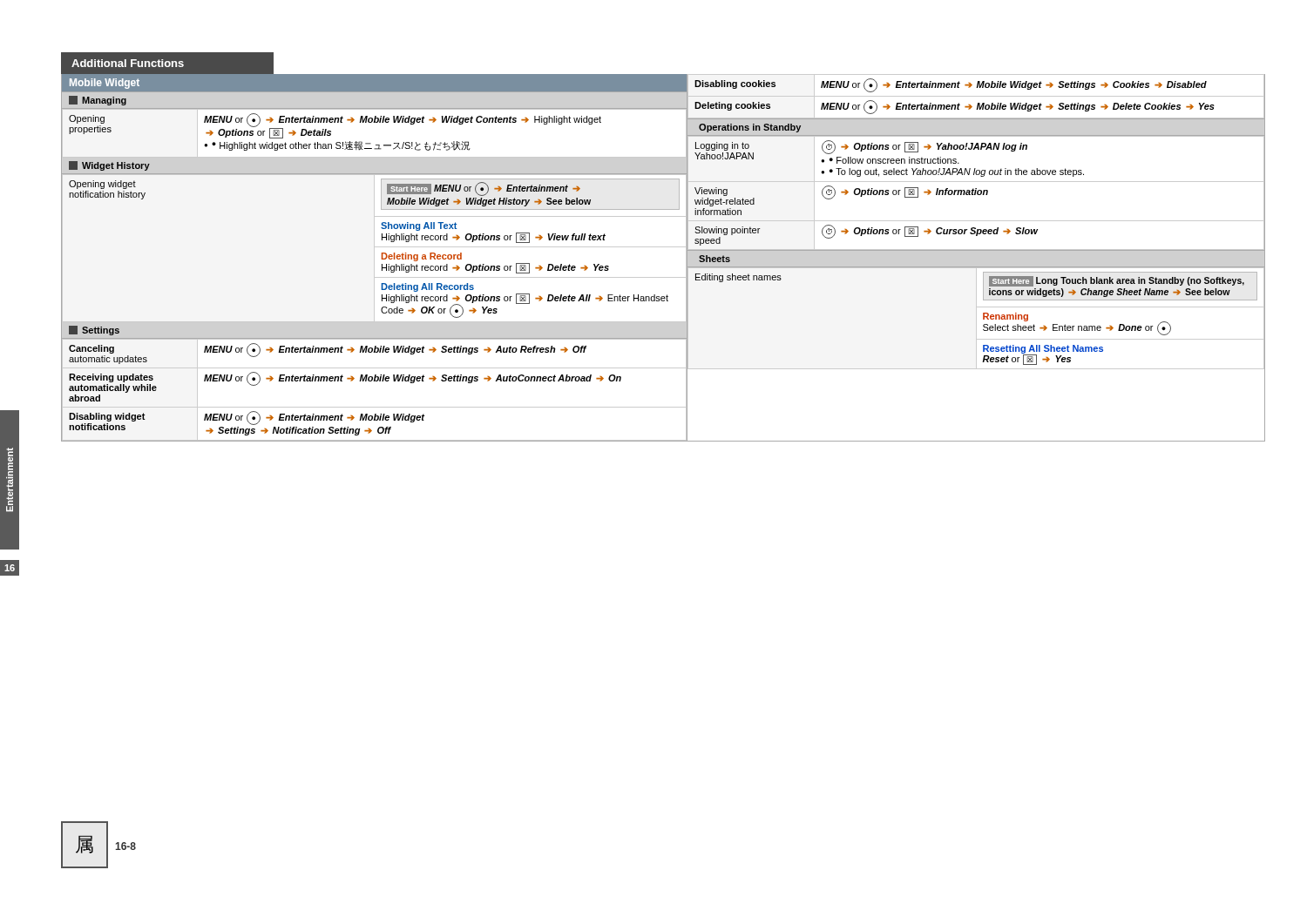
Task: Select the table that reads "Opening widget notification history"
Action: click(x=374, y=248)
